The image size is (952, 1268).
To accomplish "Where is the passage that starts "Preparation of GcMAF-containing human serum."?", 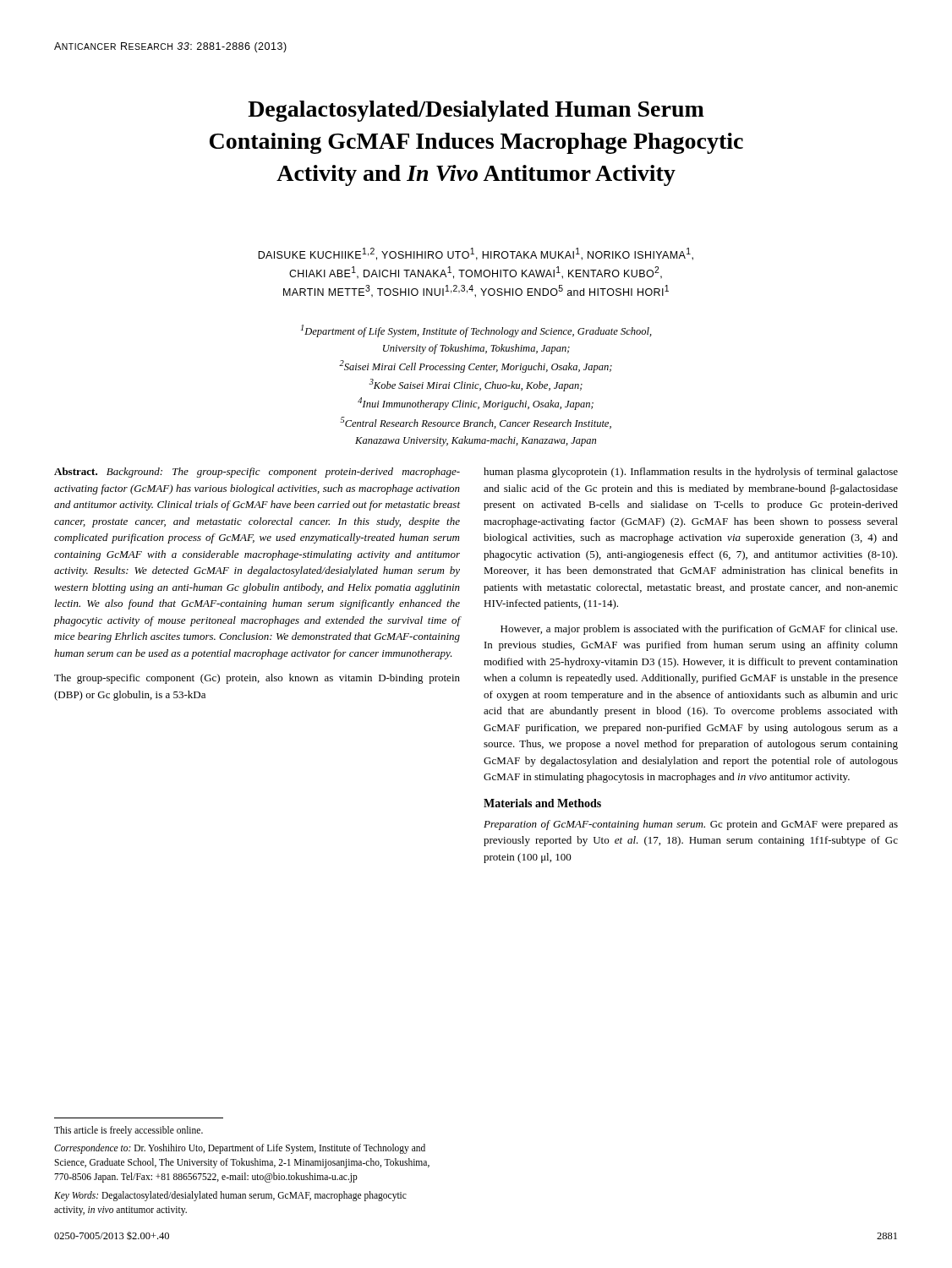I will (691, 840).
